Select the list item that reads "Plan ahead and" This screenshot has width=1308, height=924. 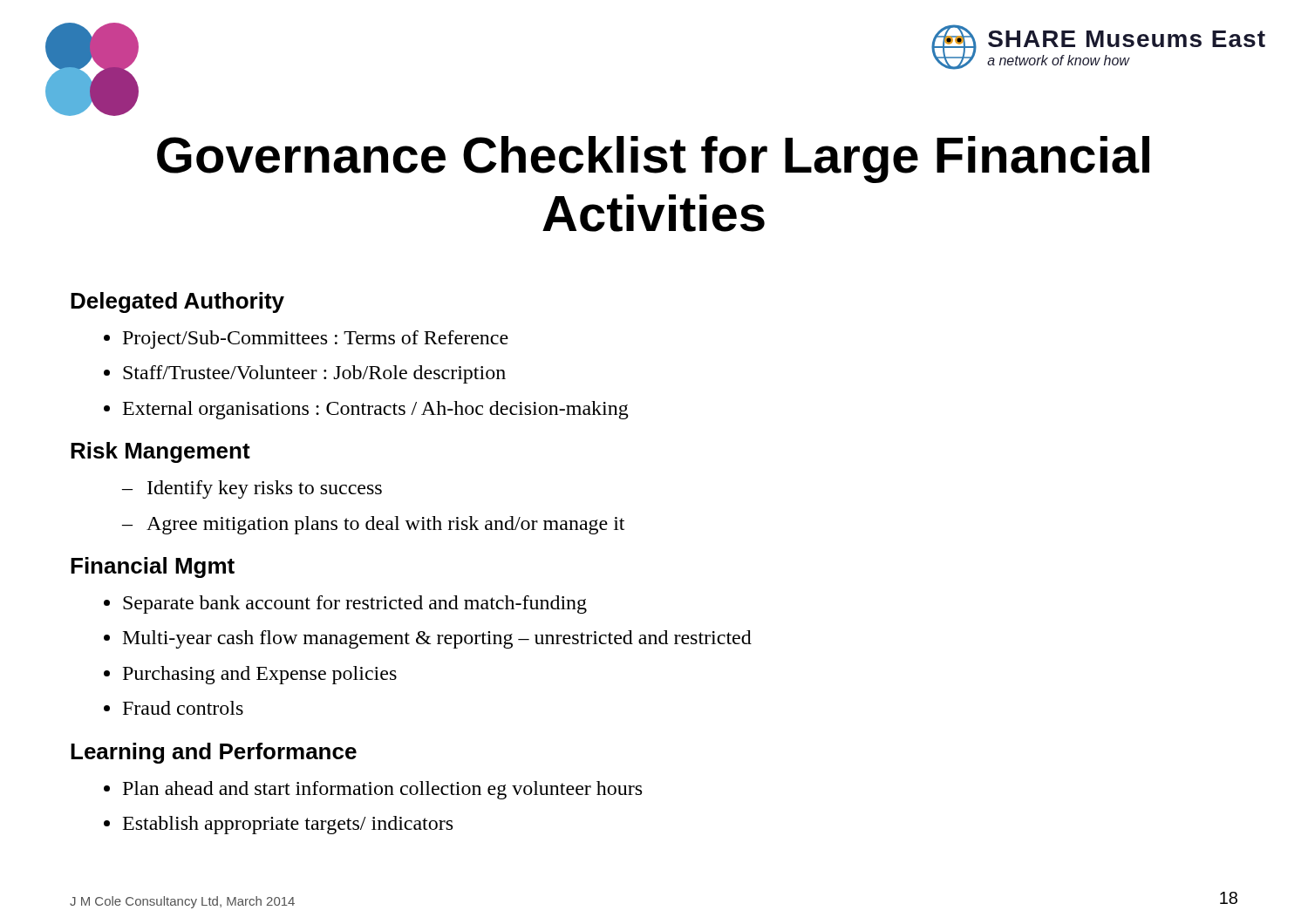pos(382,788)
